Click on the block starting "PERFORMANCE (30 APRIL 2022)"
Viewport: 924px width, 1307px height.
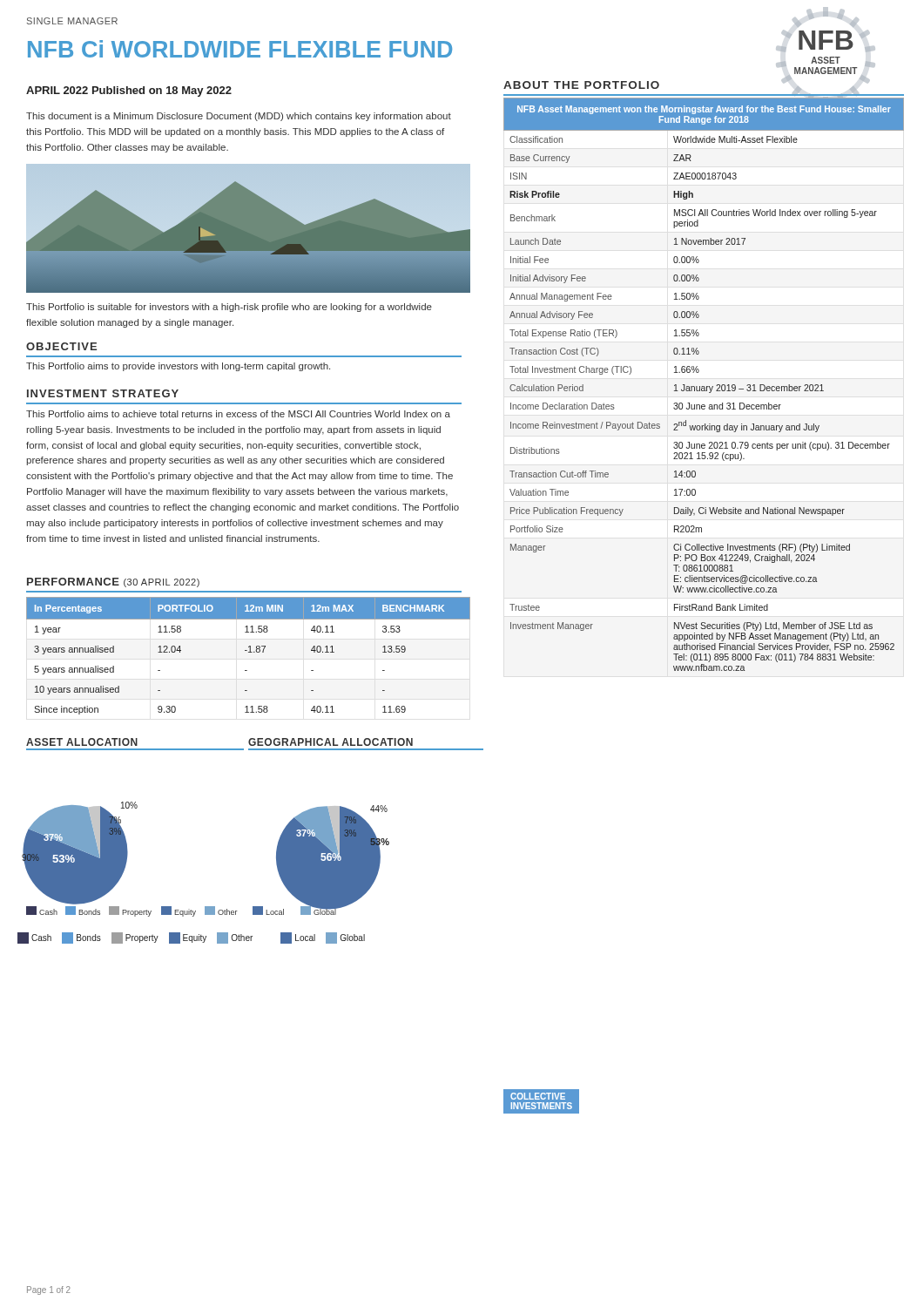click(x=113, y=582)
